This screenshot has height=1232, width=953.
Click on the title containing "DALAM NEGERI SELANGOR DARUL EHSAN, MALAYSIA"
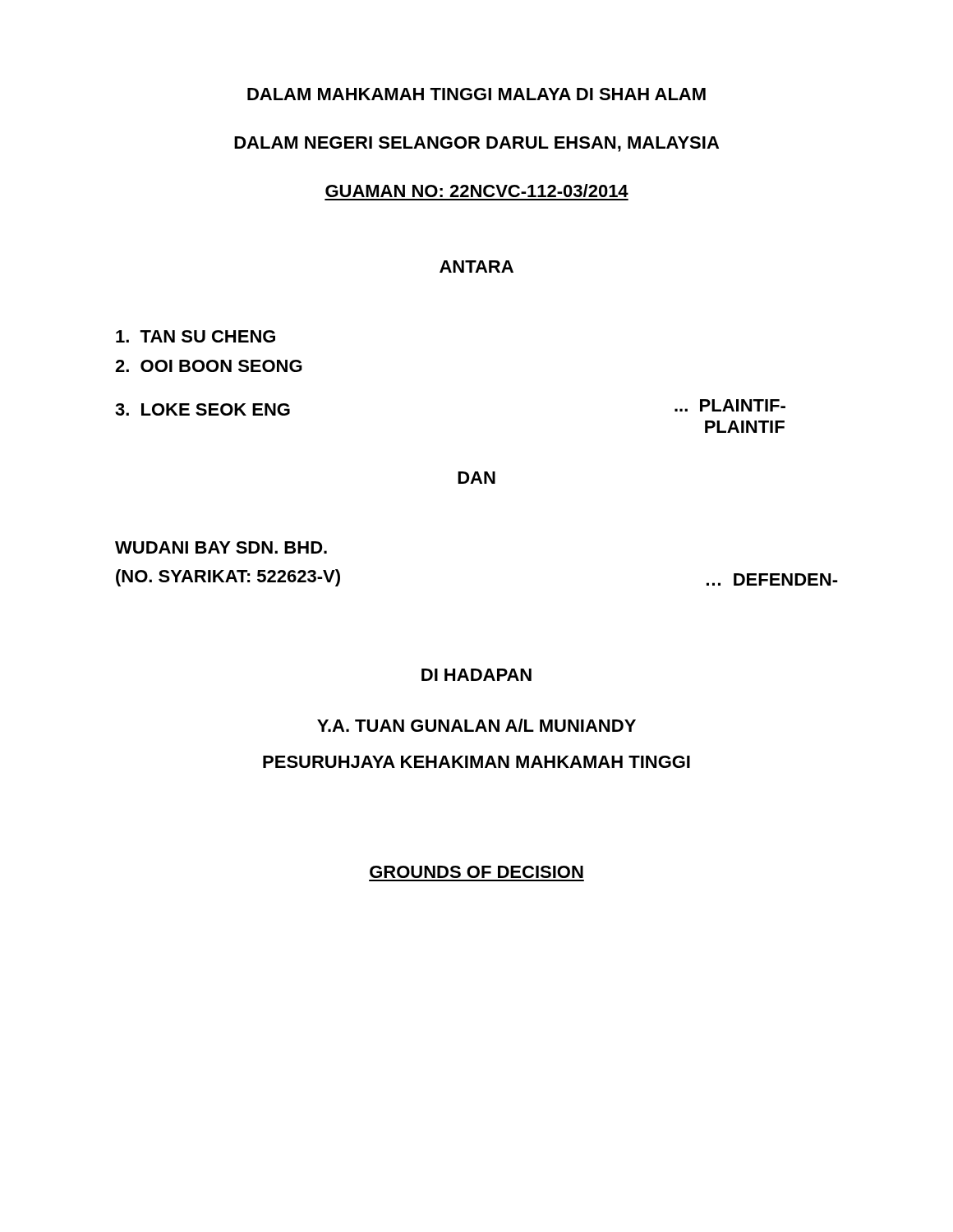click(476, 142)
